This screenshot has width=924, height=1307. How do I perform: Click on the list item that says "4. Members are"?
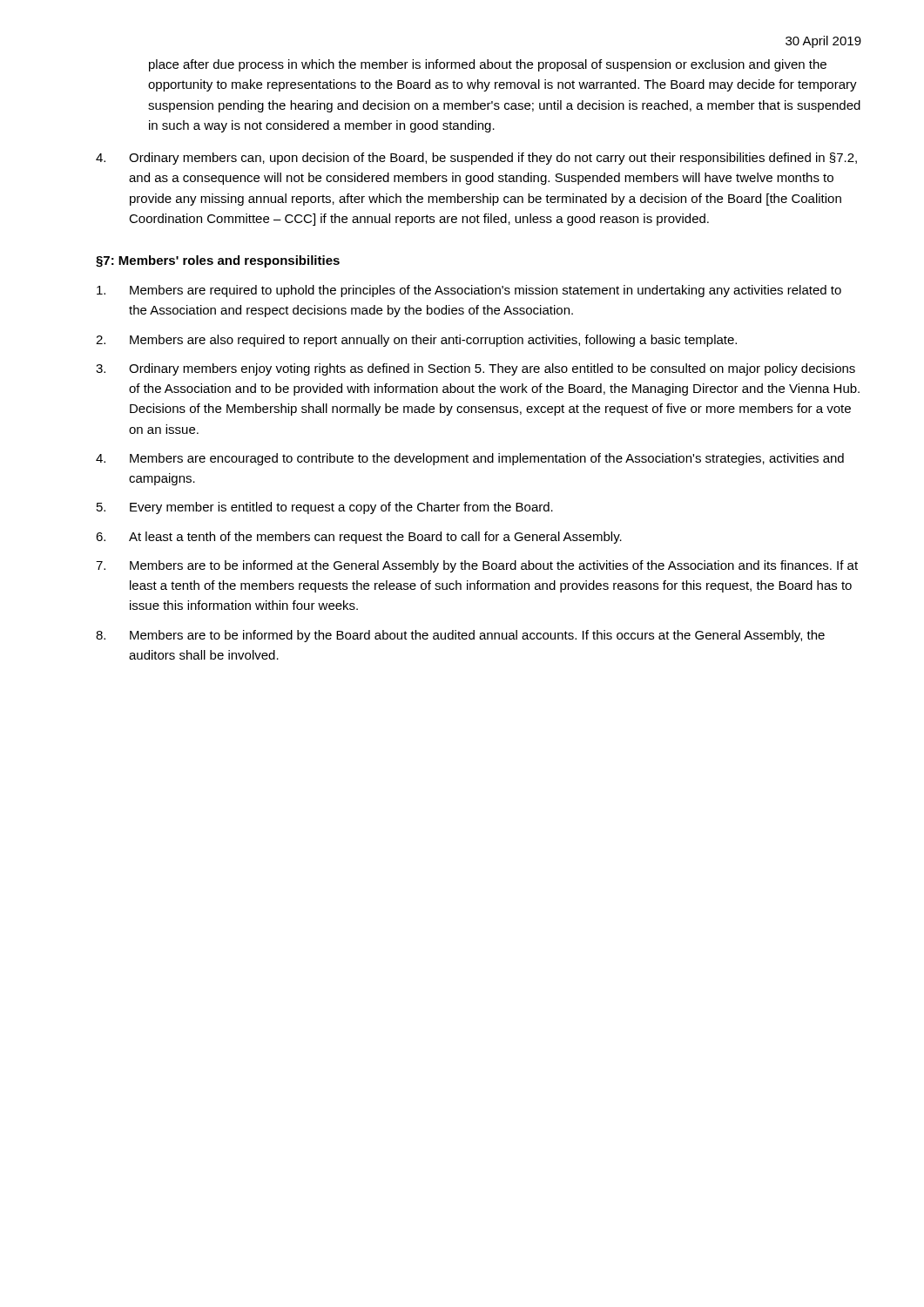coord(479,468)
